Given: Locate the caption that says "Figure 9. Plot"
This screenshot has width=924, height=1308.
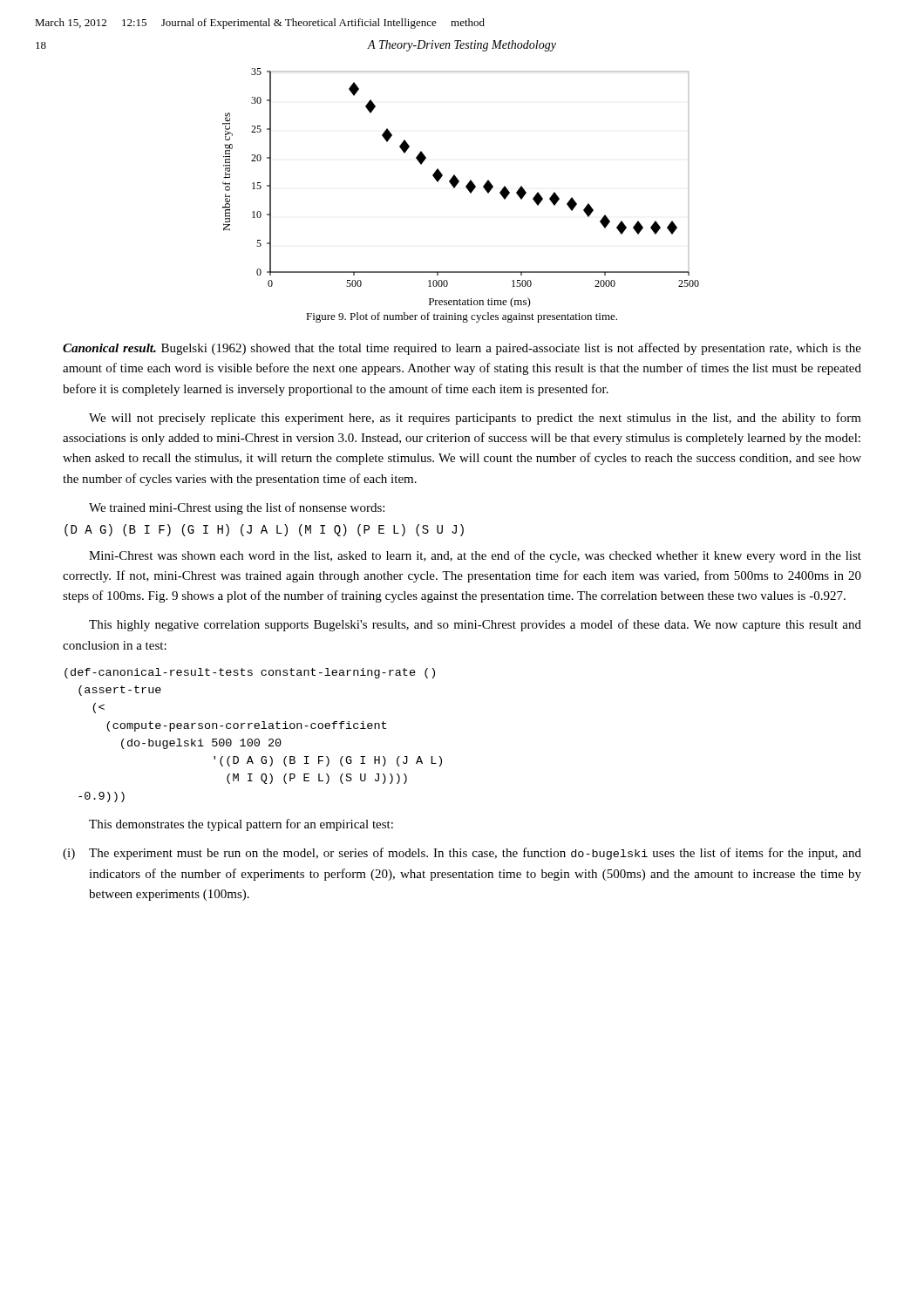Looking at the screenshot, I should 462,316.
